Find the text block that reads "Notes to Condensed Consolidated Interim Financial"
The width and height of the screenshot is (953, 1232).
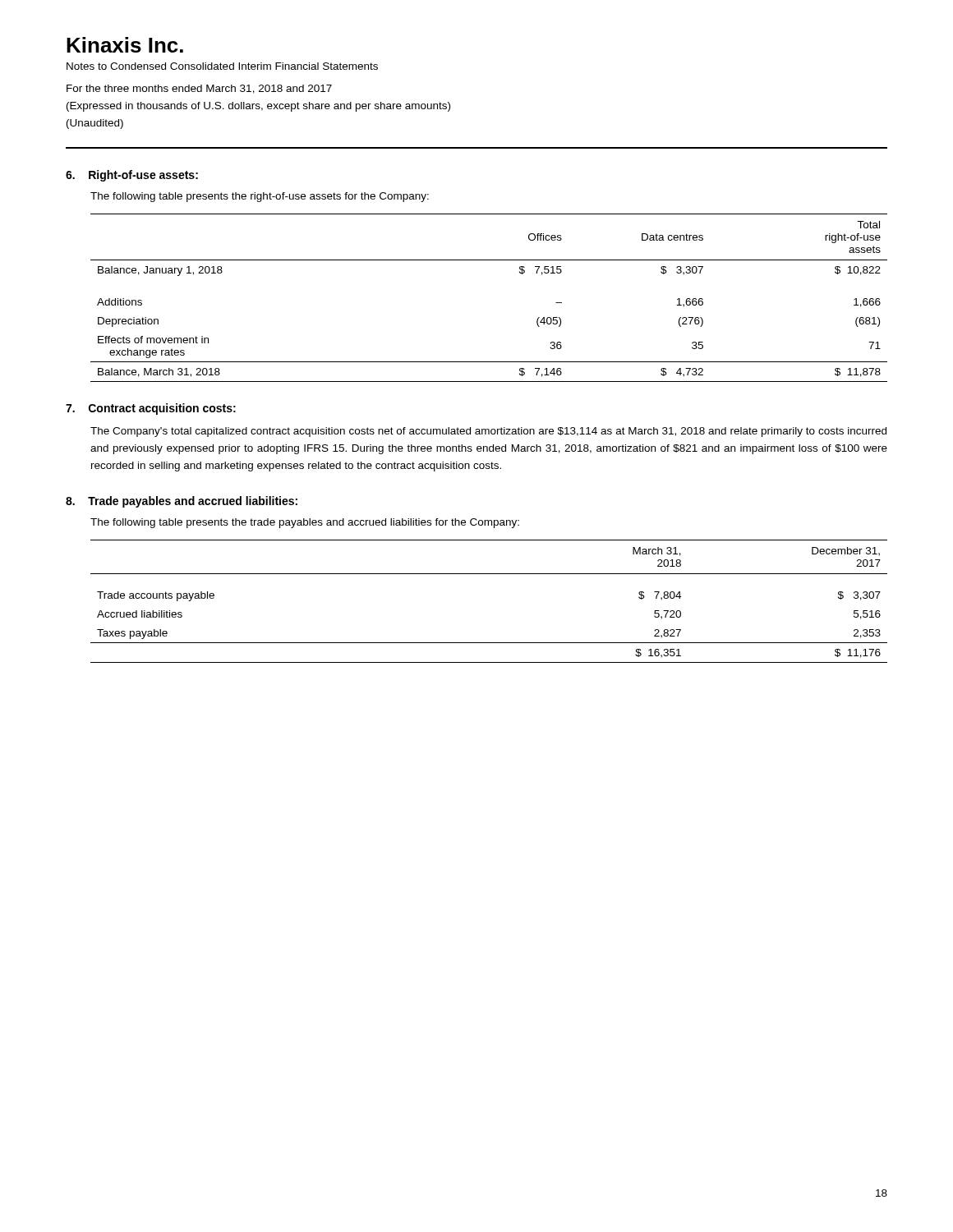[x=222, y=66]
